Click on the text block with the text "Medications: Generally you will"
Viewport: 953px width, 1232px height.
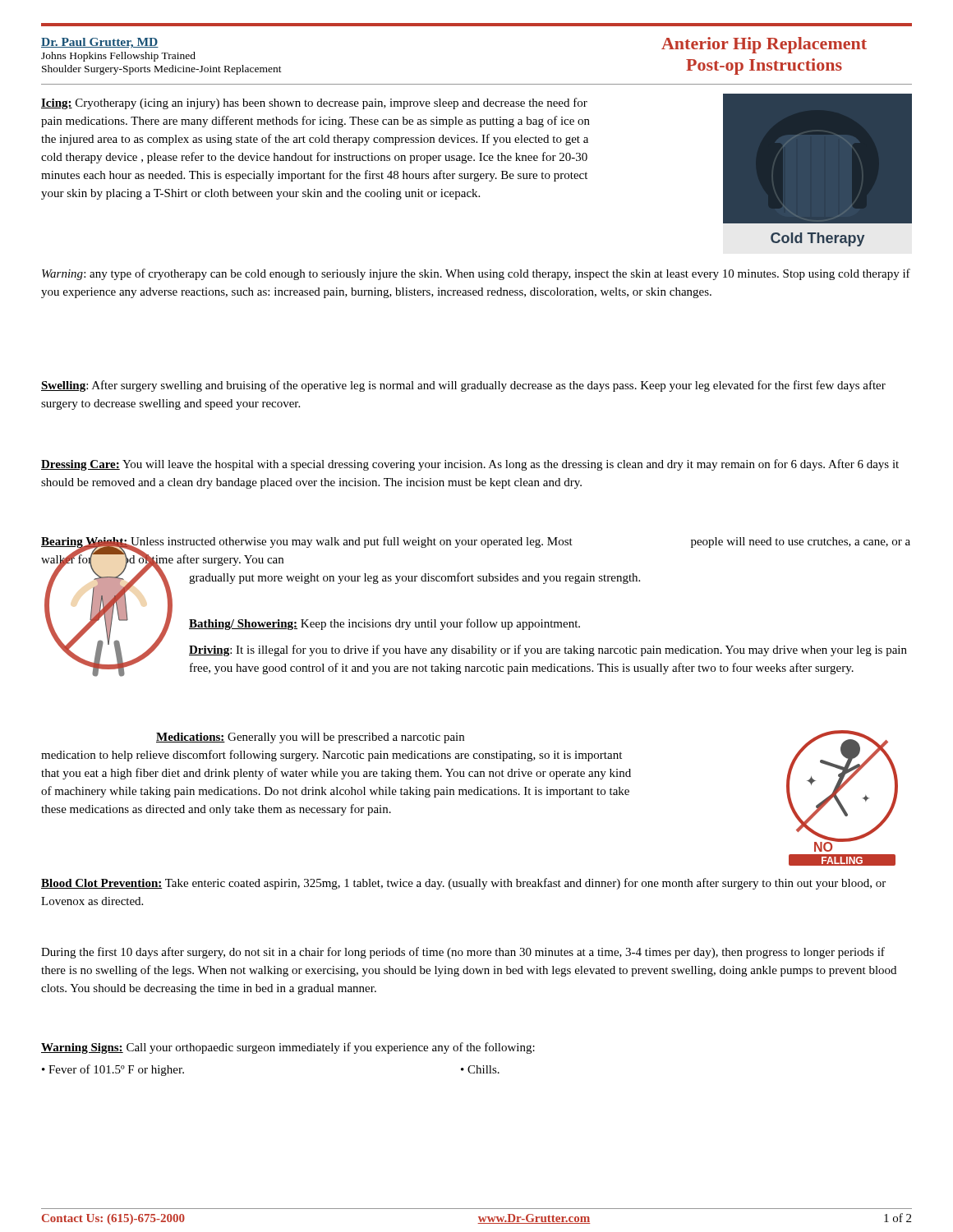coord(336,773)
